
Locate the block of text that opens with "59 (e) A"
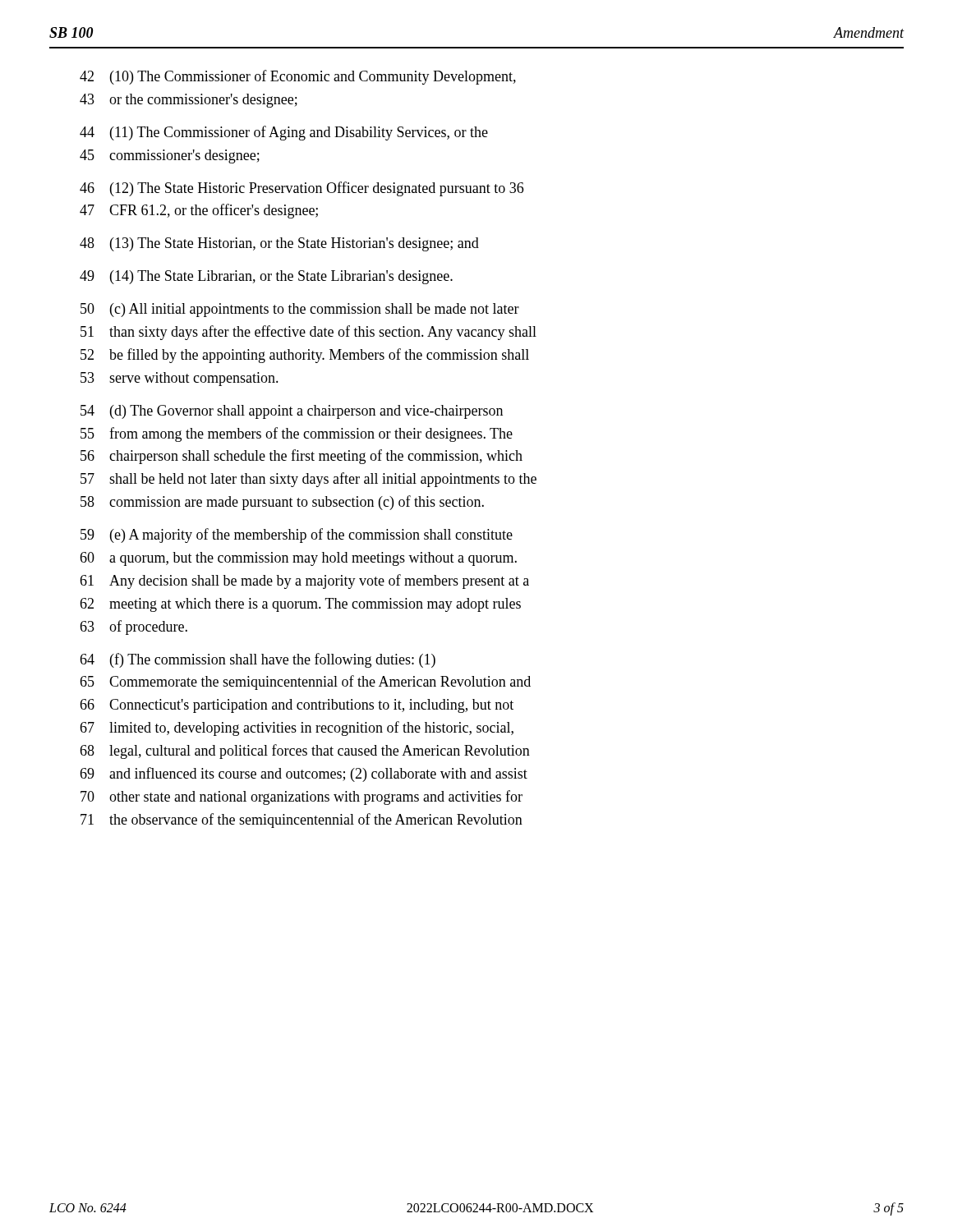click(x=476, y=581)
